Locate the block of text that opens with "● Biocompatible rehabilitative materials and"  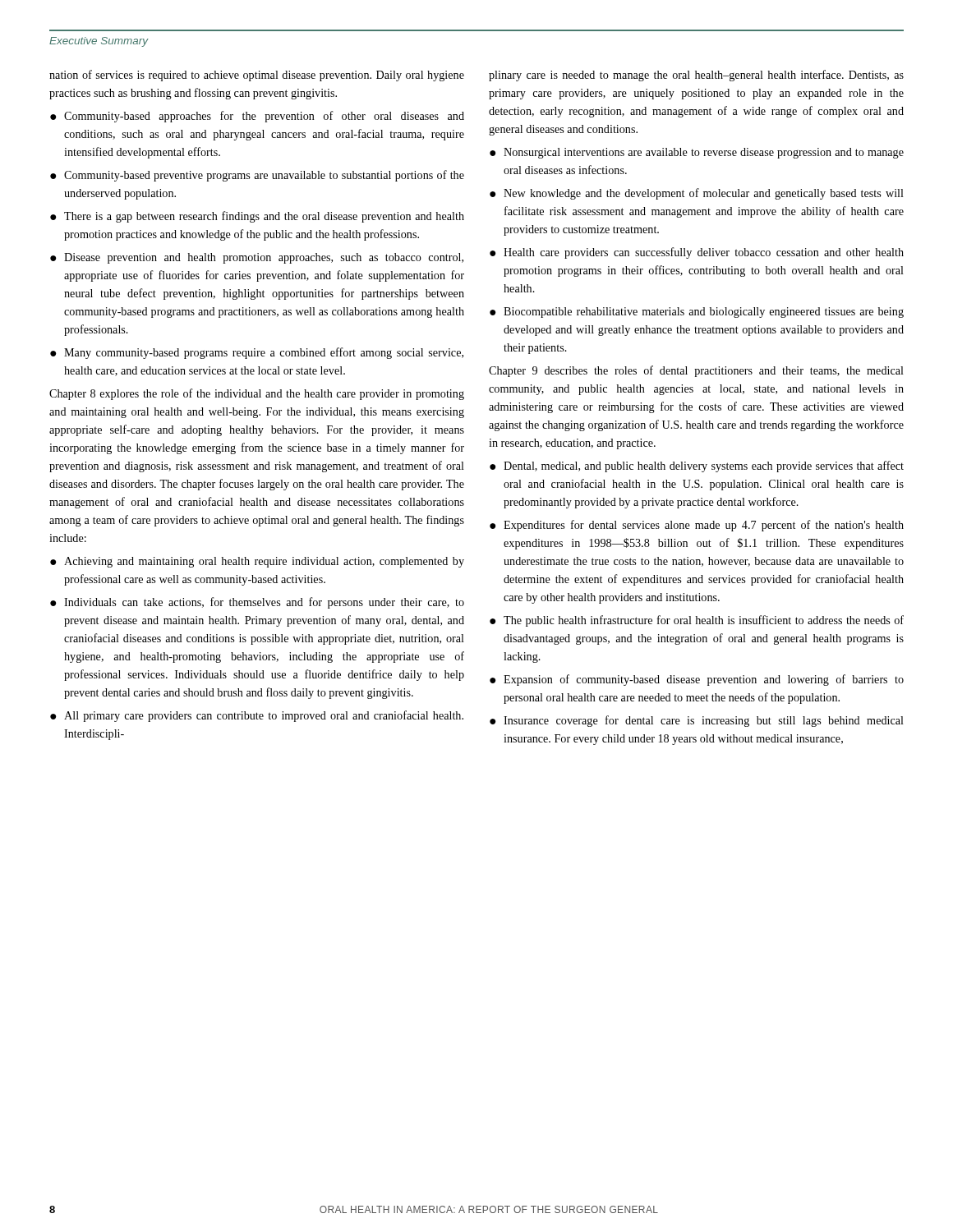tap(696, 329)
